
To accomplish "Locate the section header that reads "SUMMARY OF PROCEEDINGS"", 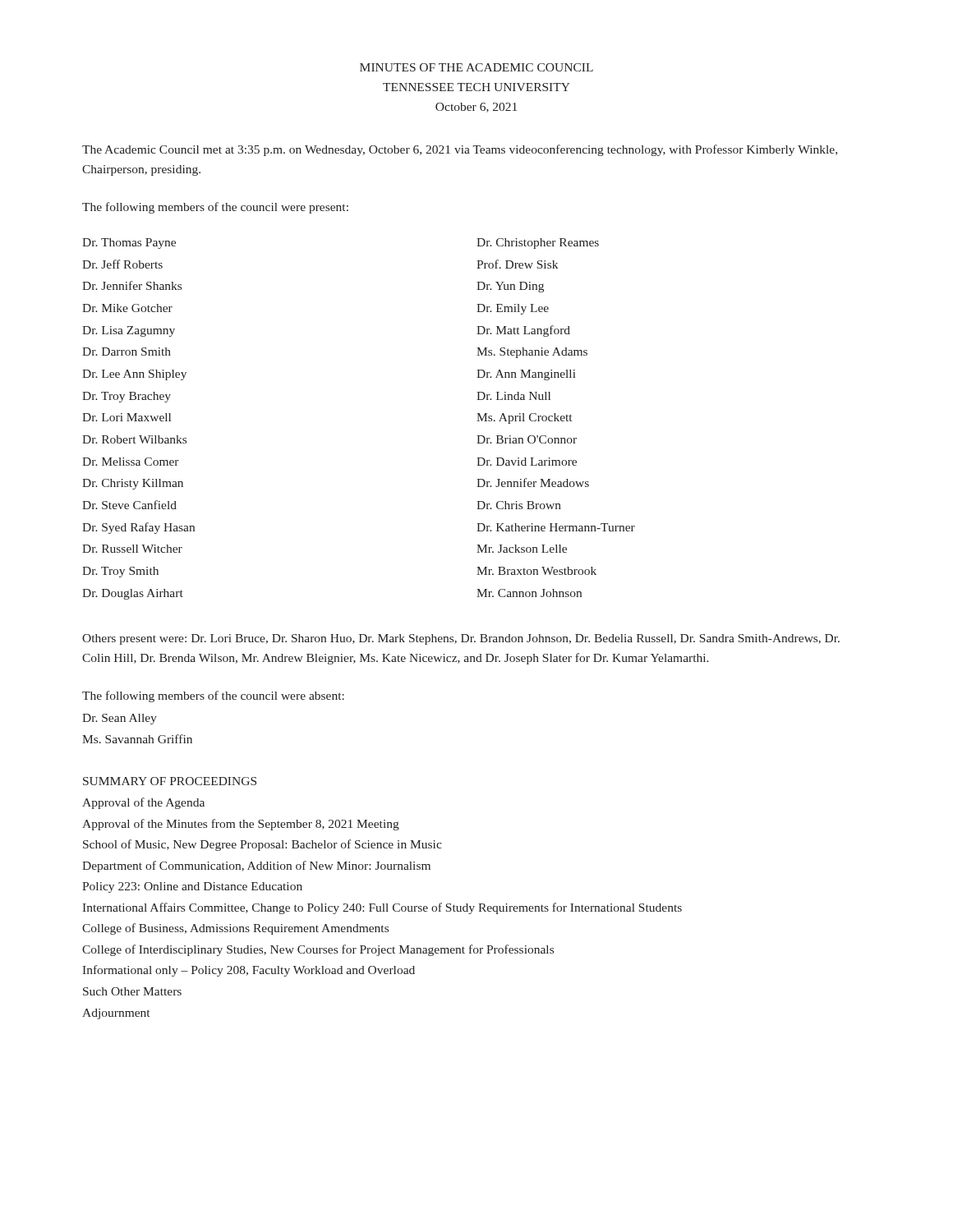I will pyautogui.click(x=170, y=781).
